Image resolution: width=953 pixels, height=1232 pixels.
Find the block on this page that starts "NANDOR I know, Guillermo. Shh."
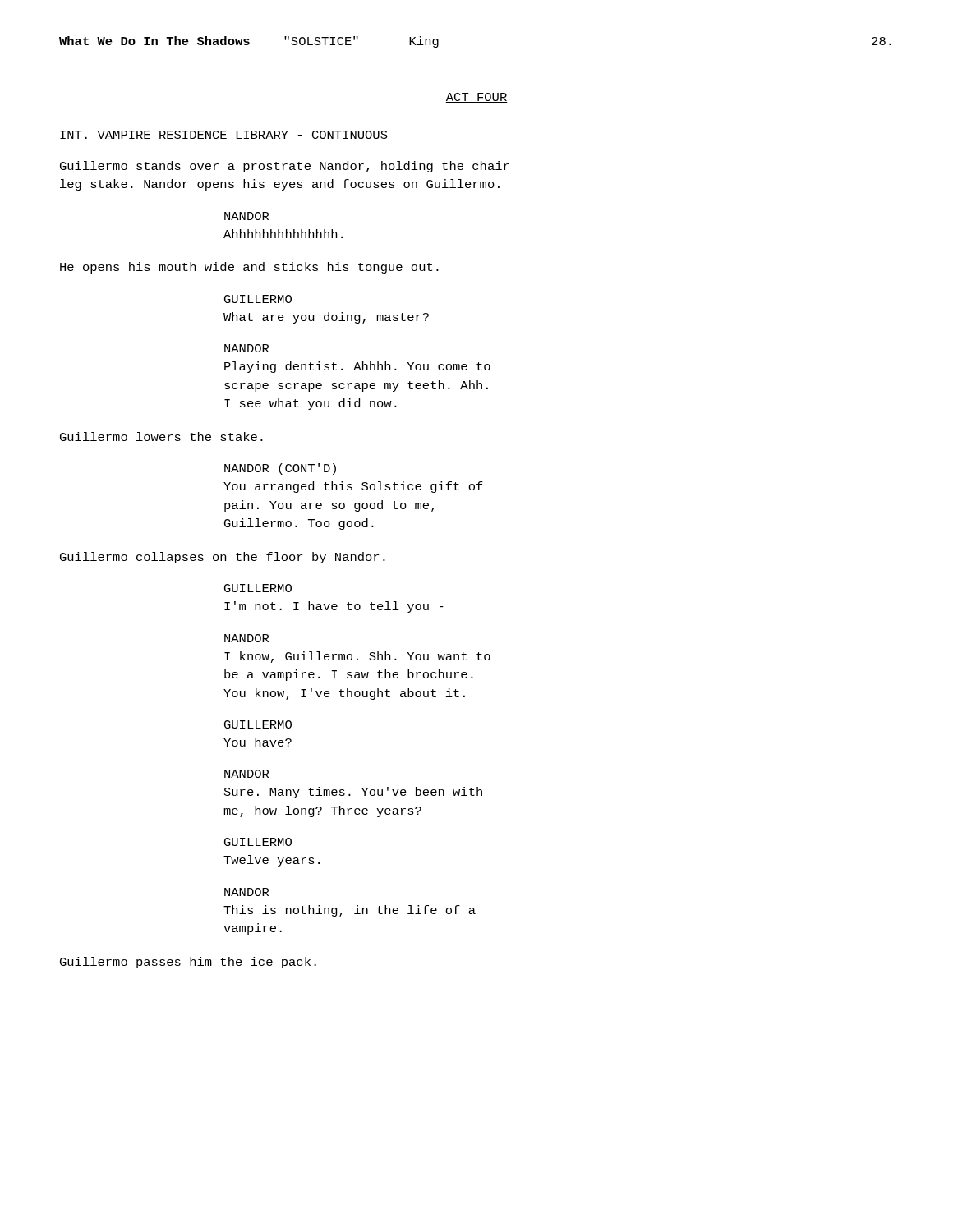[x=246, y=638]
